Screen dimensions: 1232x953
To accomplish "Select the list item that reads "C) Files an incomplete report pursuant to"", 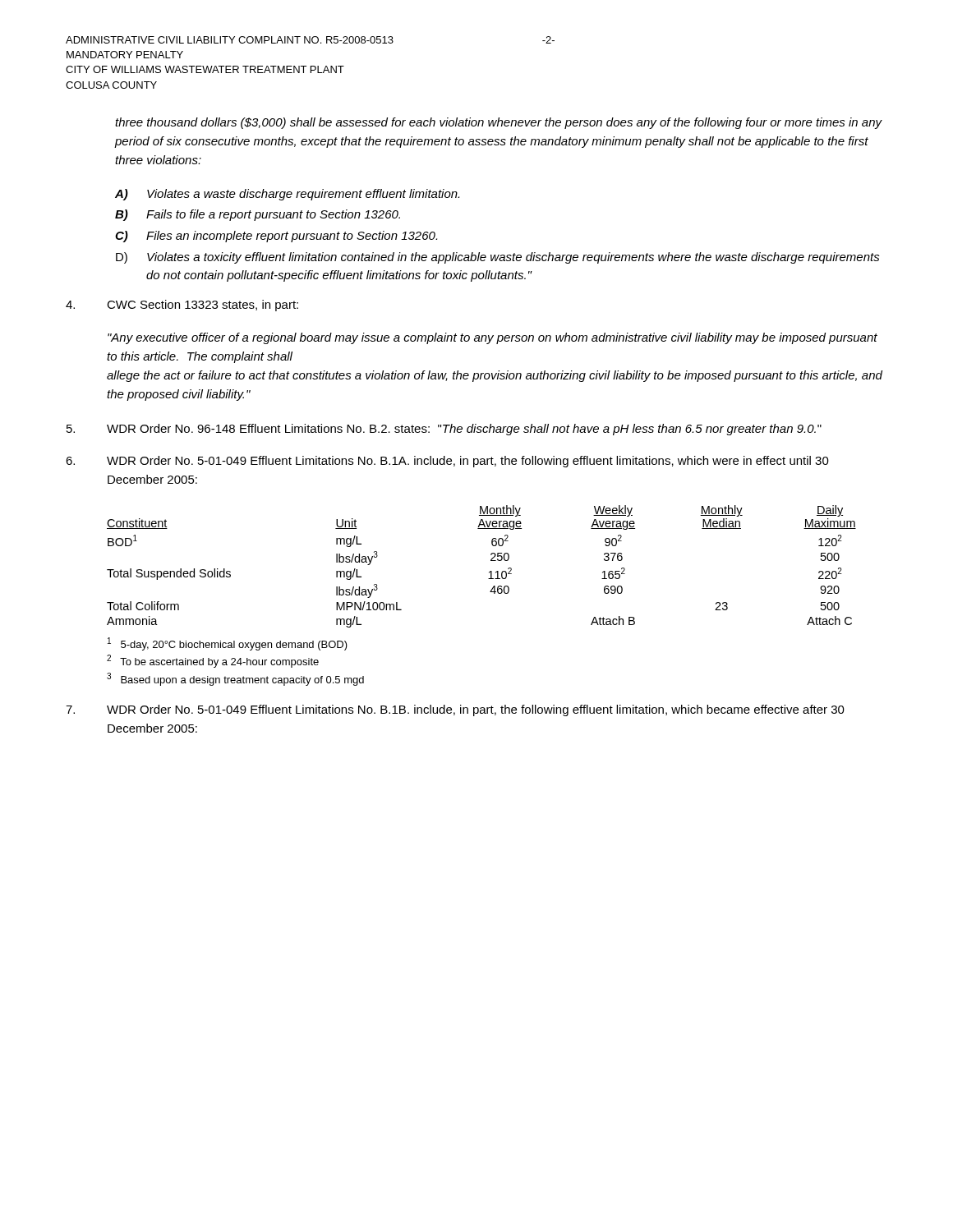I will pyautogui.click(x=276, y=237).
